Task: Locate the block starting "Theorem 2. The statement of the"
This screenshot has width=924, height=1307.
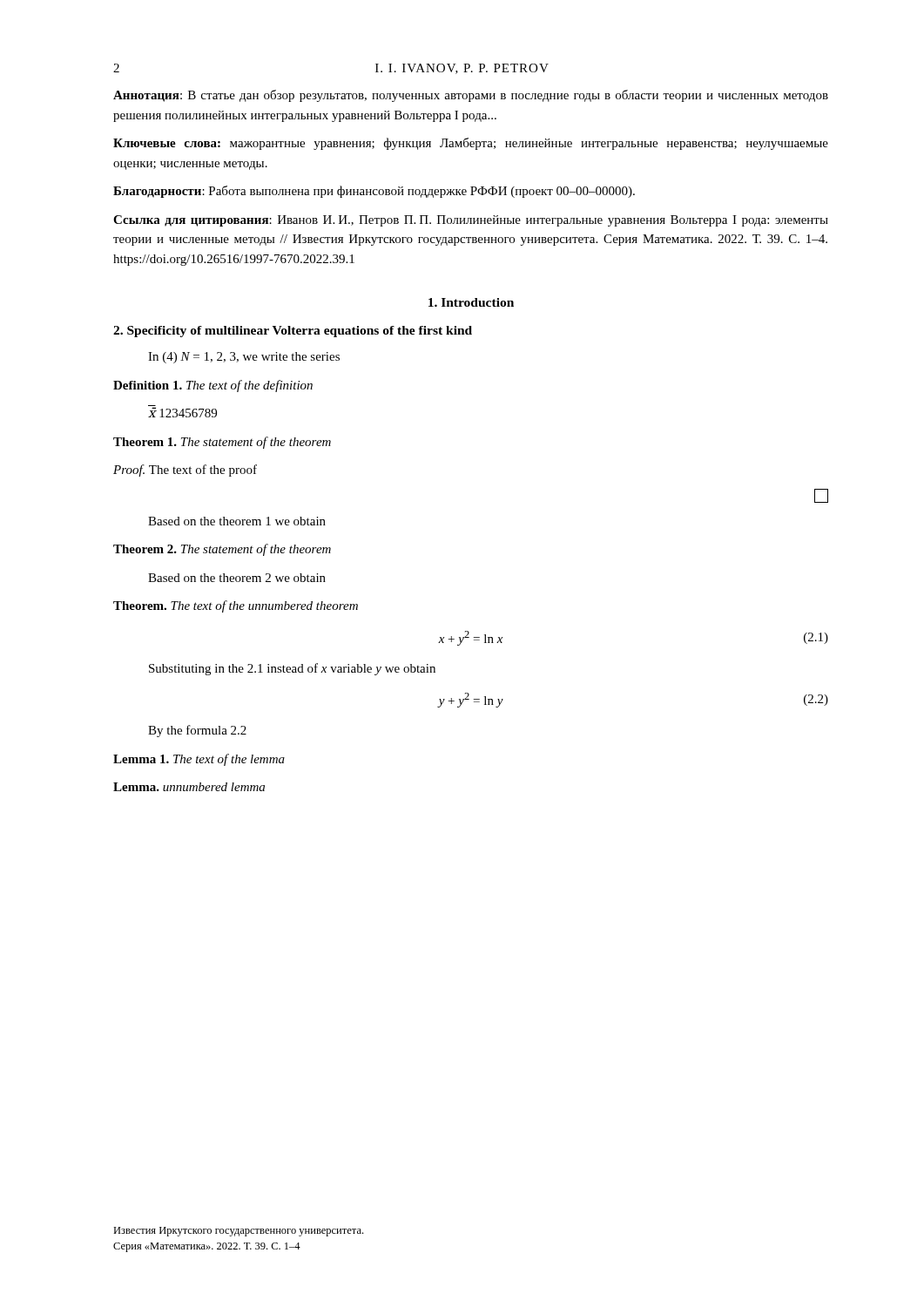Action: point(222,549)
